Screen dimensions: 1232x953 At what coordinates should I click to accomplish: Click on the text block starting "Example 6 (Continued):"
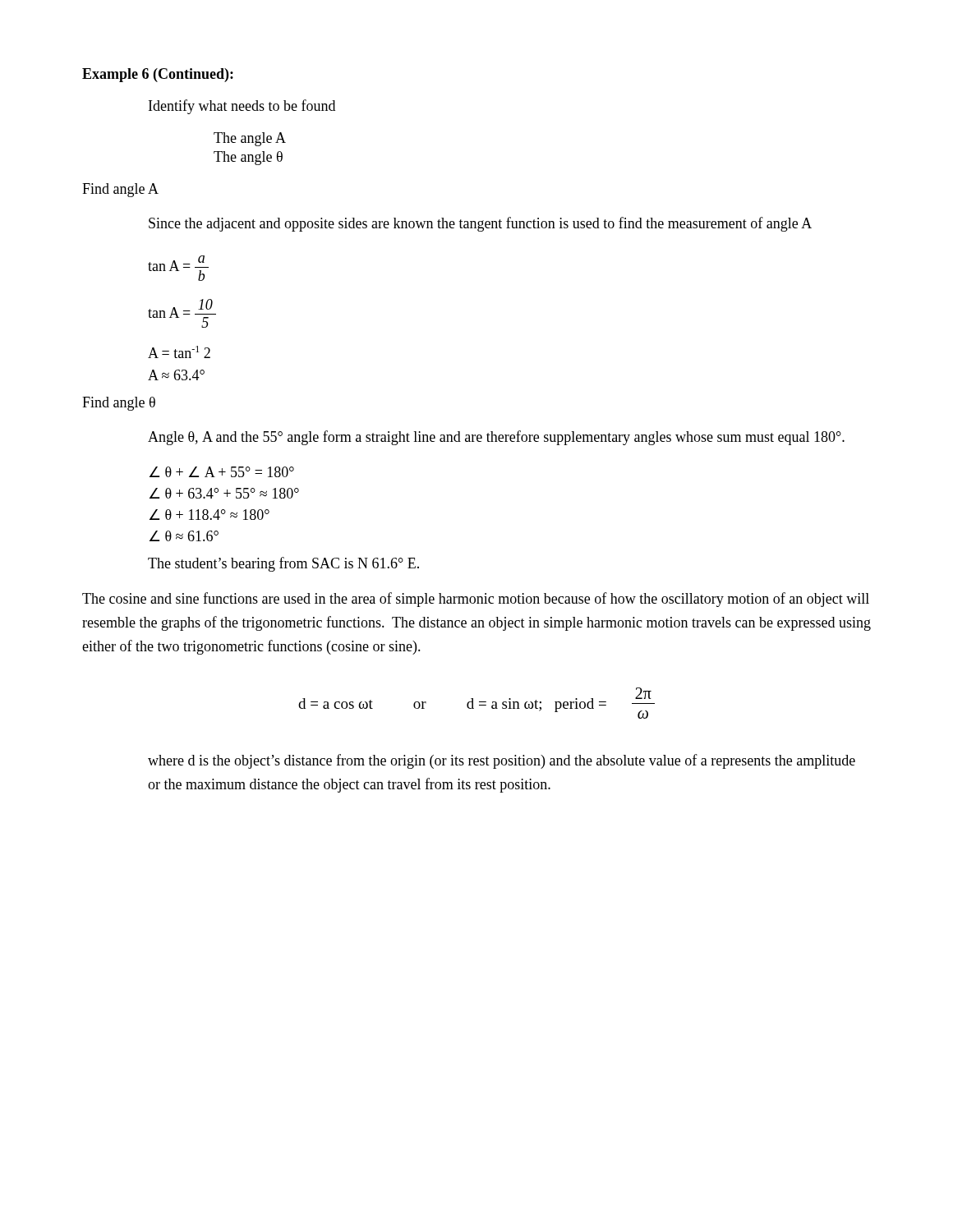(x=158, y=74)
